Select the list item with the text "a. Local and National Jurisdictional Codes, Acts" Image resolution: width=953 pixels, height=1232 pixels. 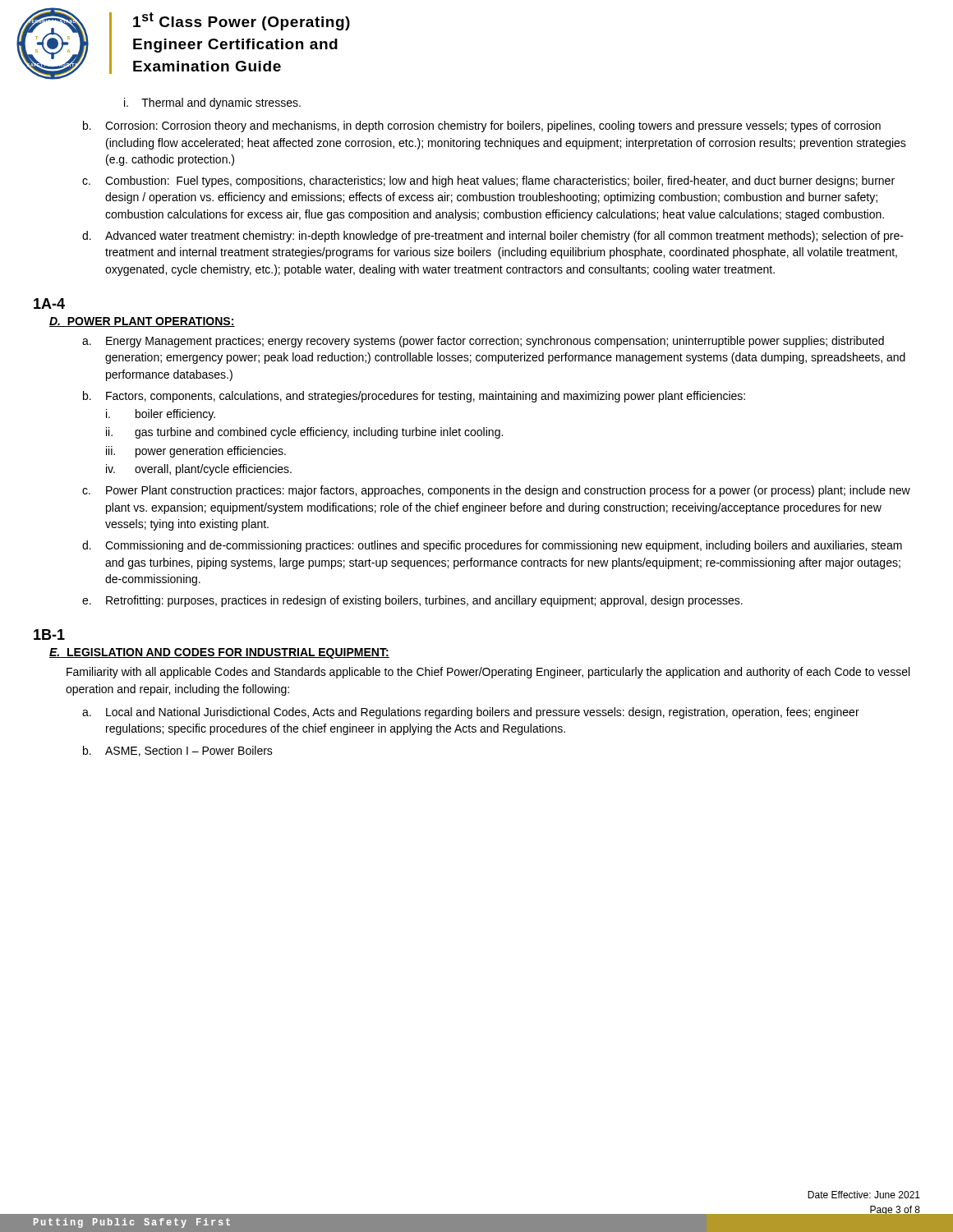pos(501,721)
